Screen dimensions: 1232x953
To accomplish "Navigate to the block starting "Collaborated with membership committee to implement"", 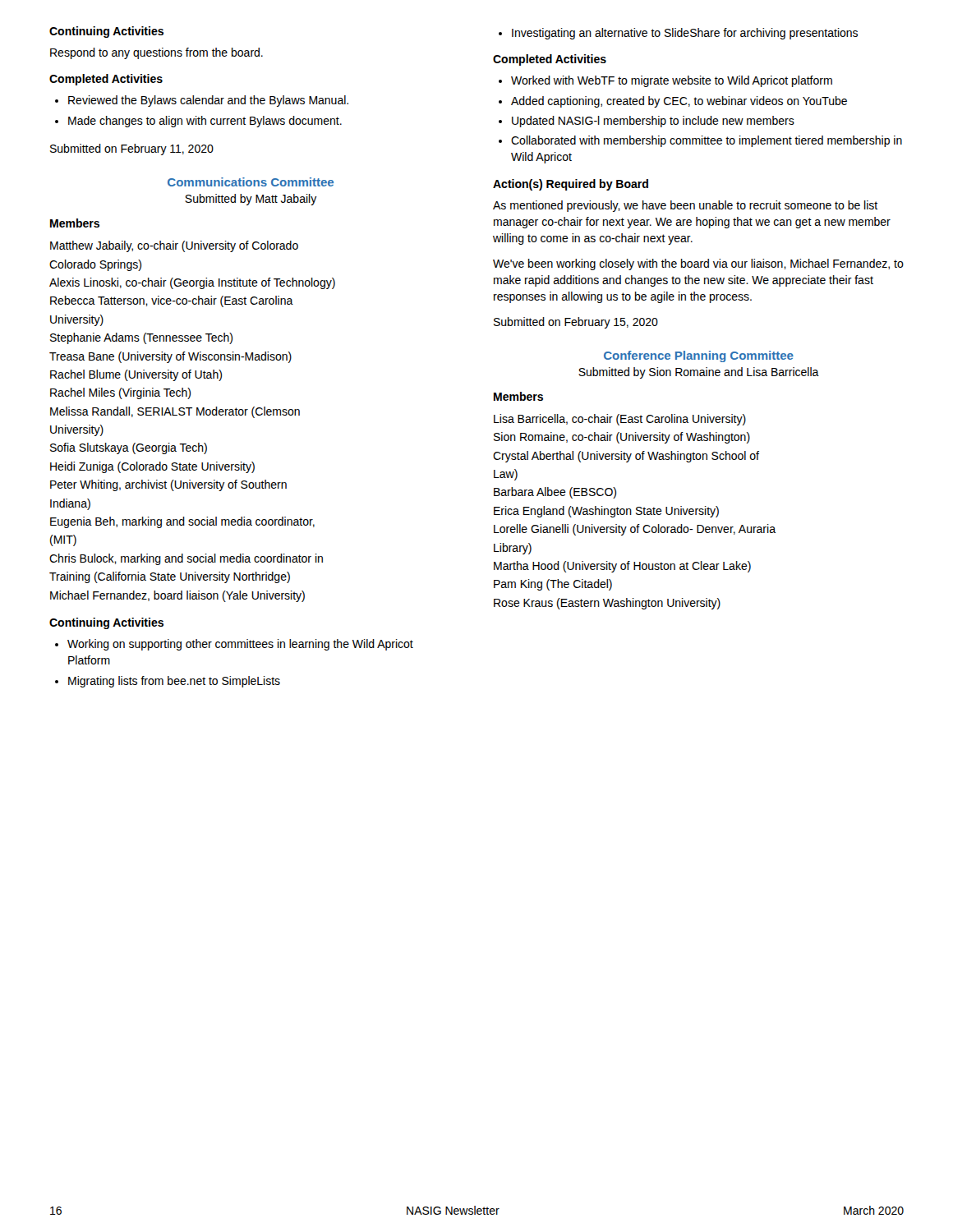I will click(x=707, y=149).
